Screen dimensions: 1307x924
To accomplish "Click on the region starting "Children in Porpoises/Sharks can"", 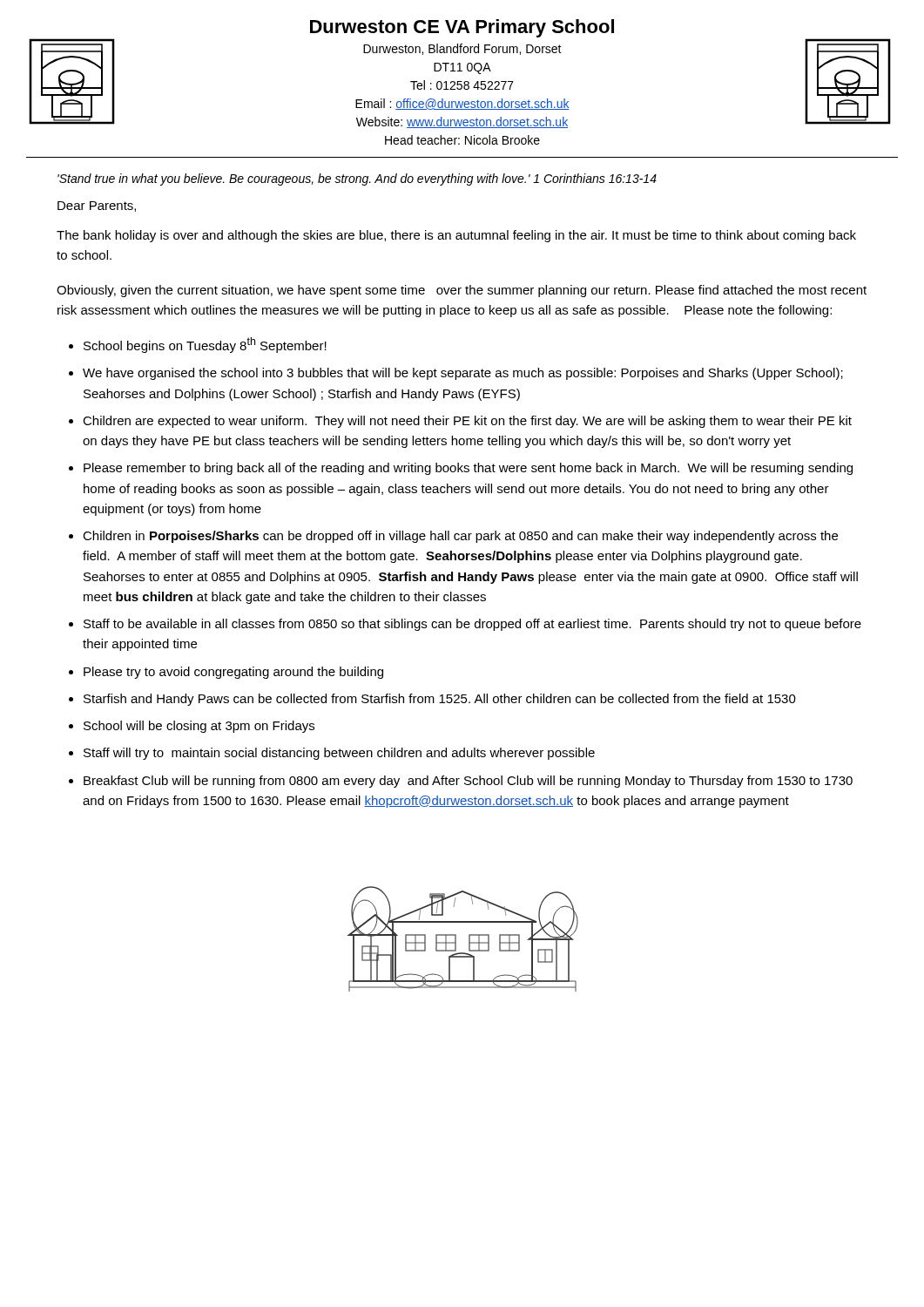I will click(471, 566).
